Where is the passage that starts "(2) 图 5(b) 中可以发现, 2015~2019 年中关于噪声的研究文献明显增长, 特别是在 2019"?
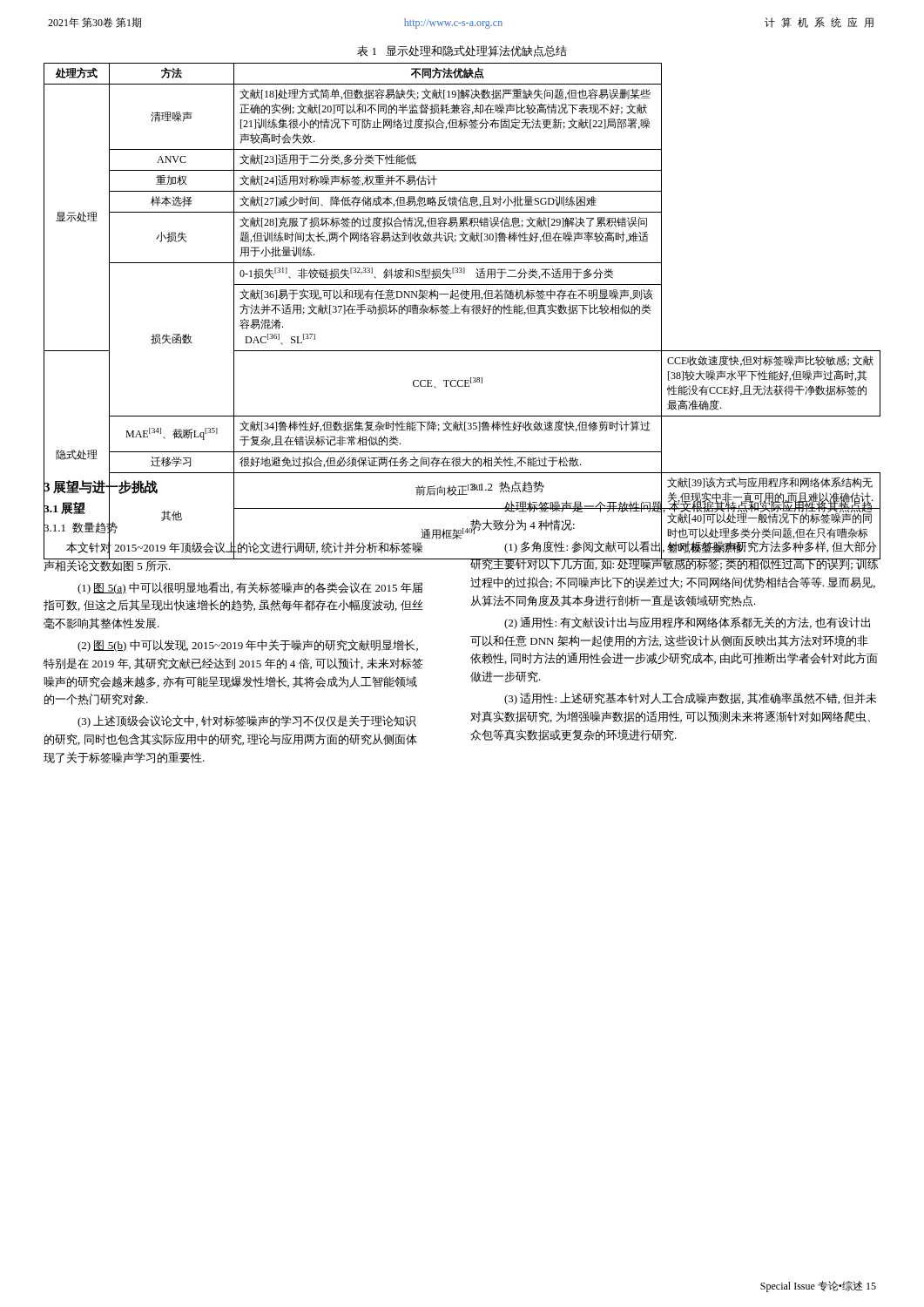This screenshot has width=924, height=1307. pos(233,672)
